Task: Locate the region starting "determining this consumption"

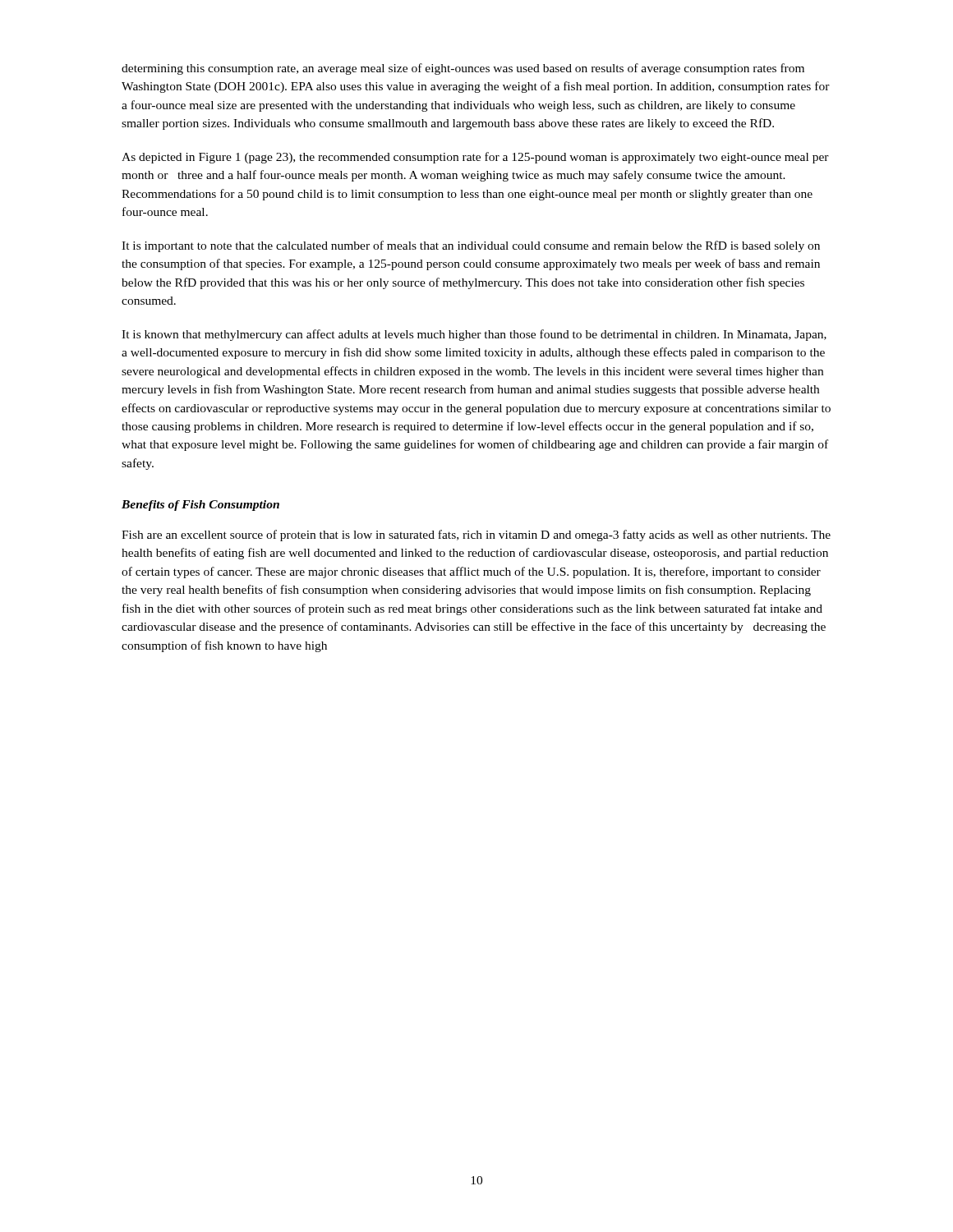Action: pyautogui.click(x=475, y=95)
